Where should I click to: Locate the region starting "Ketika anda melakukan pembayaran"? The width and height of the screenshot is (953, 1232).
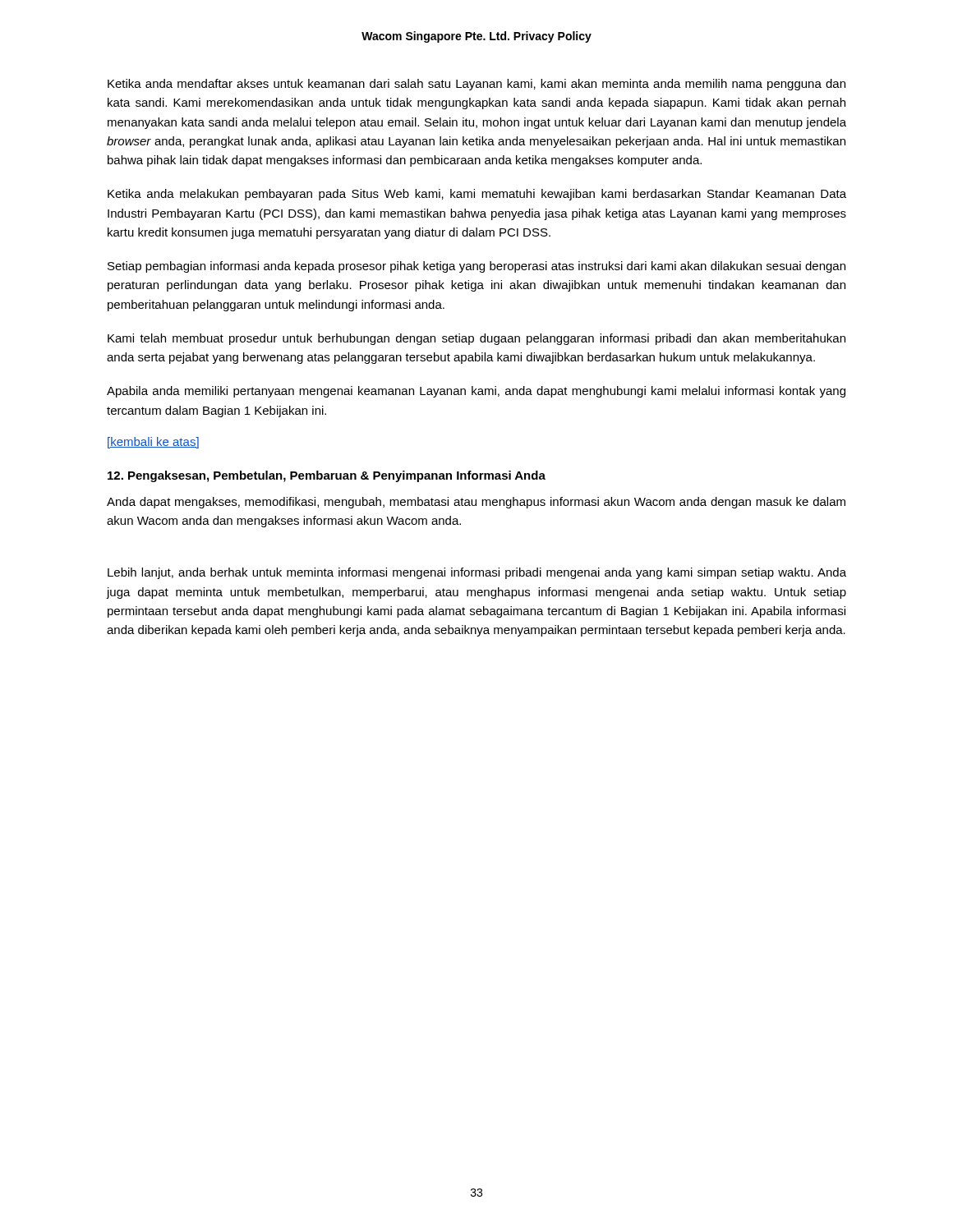coord(476,213)
